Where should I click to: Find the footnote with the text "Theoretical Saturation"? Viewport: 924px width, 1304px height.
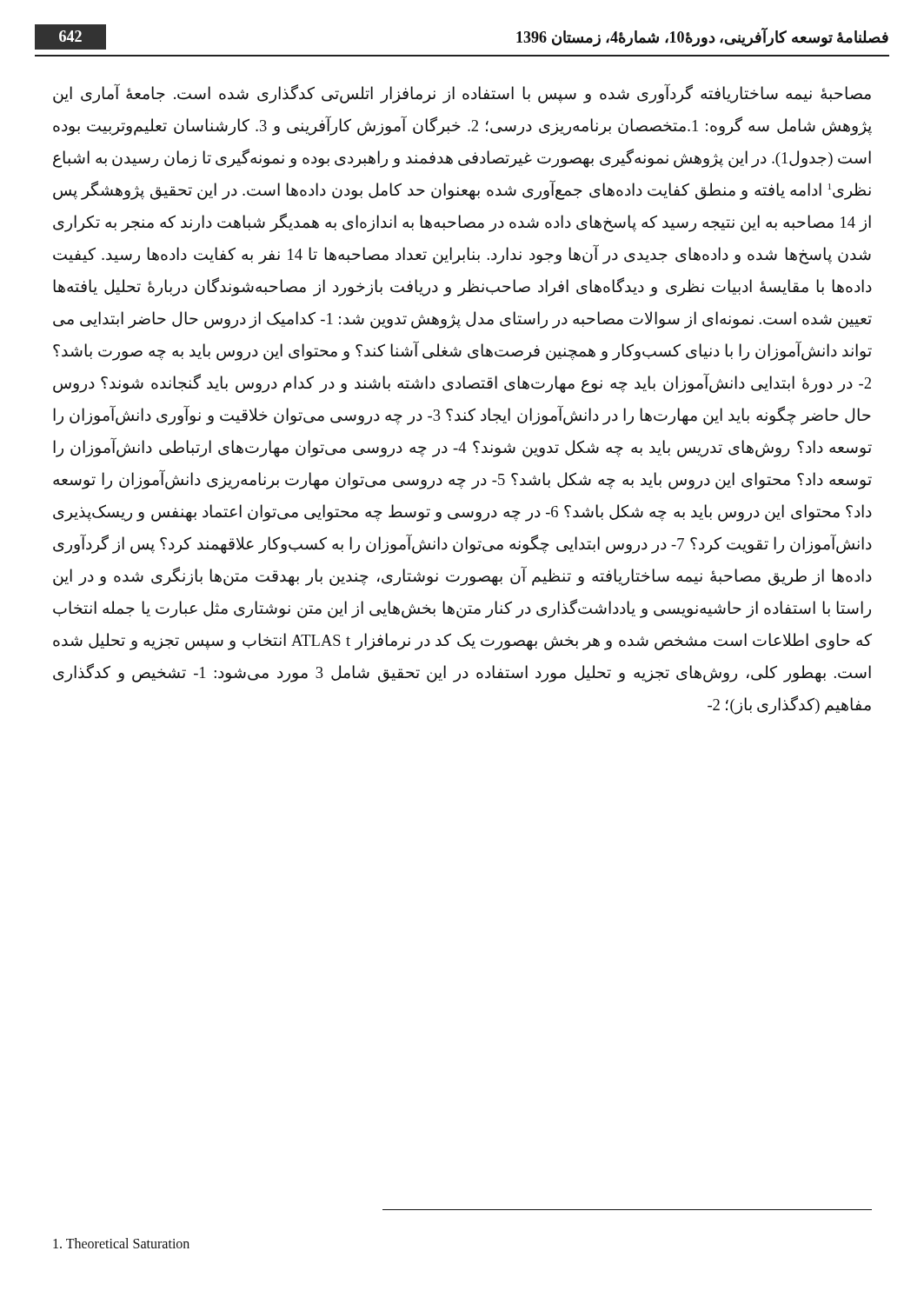point(121,1244)
